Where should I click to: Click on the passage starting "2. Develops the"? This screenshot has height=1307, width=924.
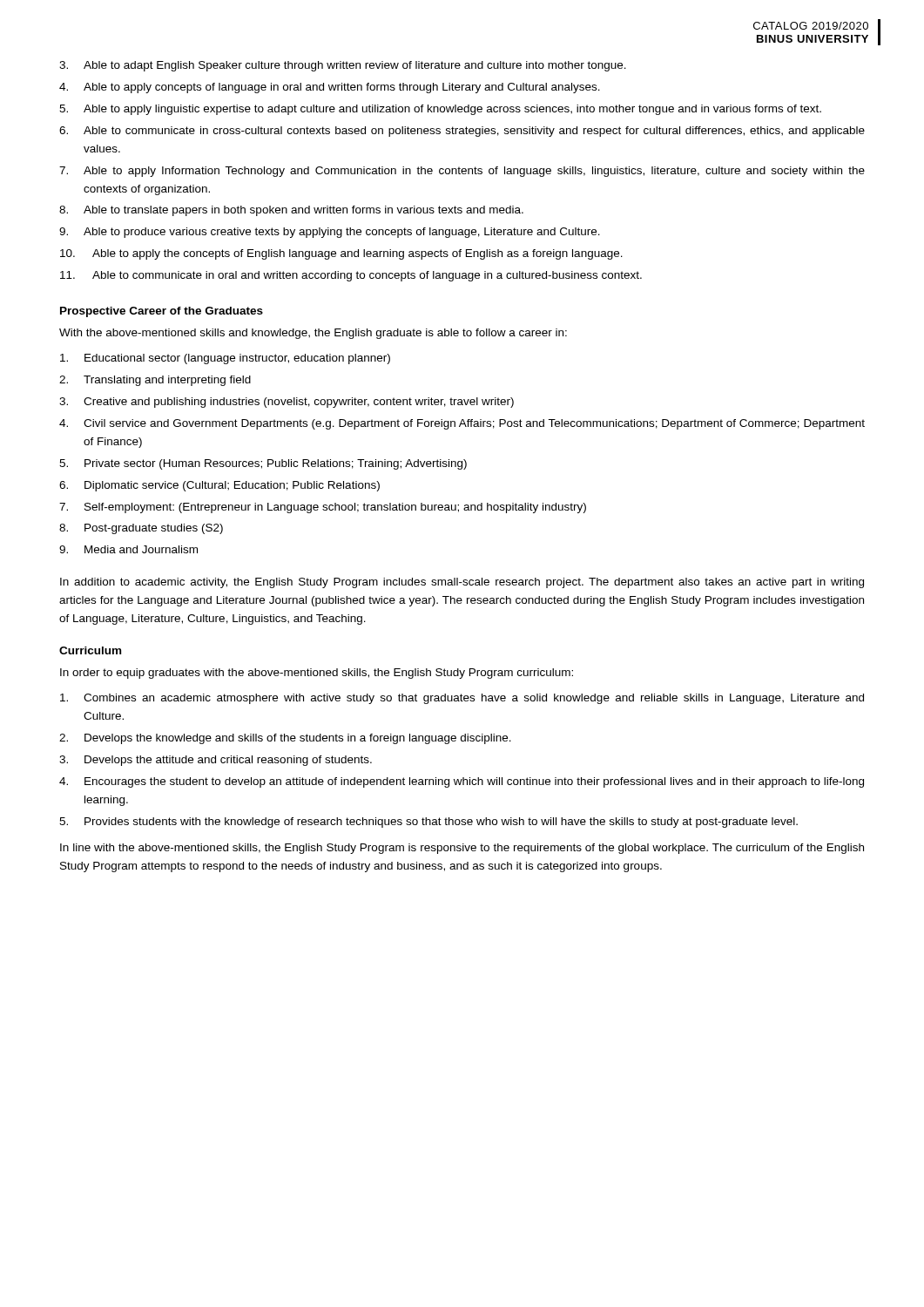(462, 738)
